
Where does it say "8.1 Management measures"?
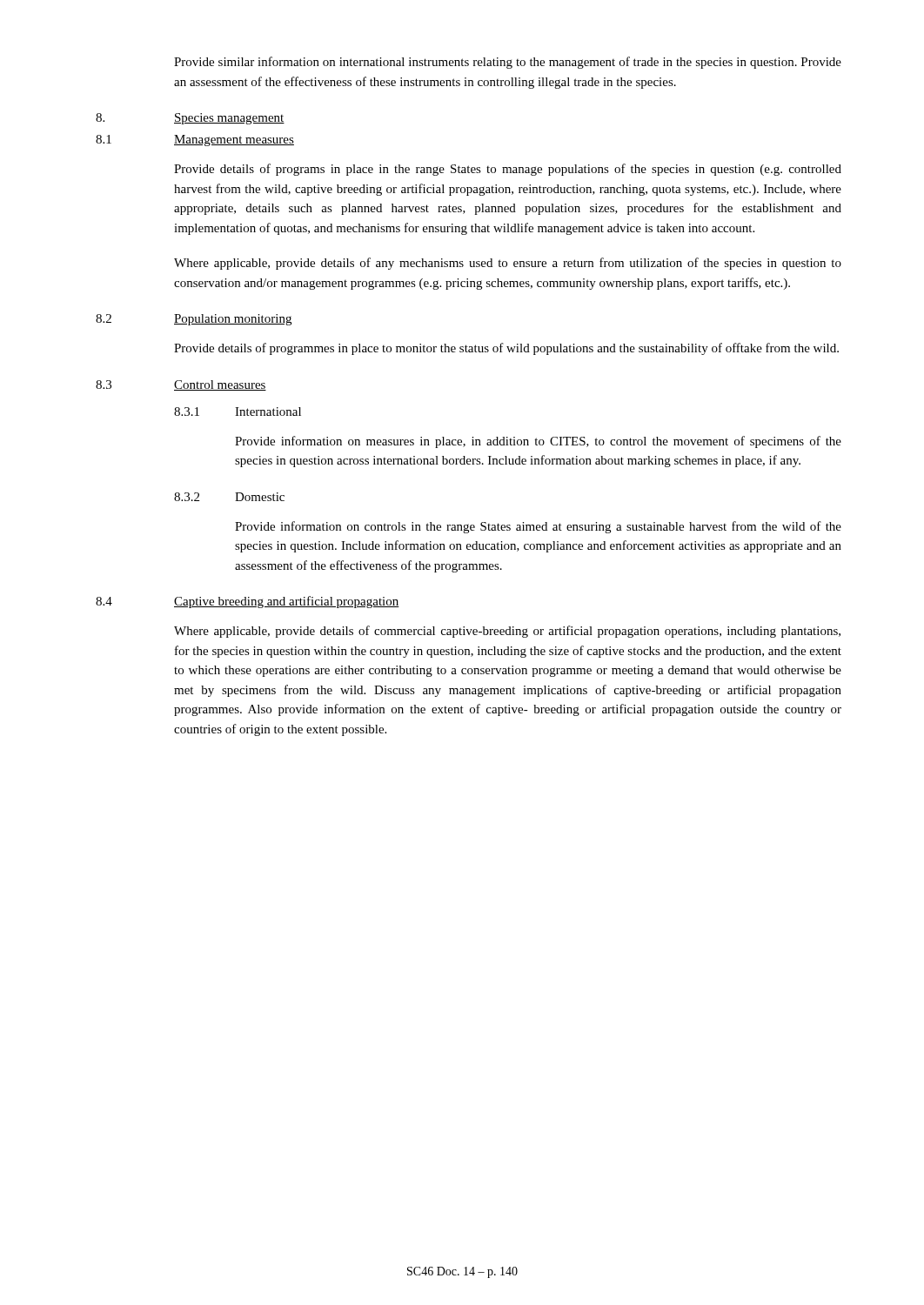coord(195,140)
